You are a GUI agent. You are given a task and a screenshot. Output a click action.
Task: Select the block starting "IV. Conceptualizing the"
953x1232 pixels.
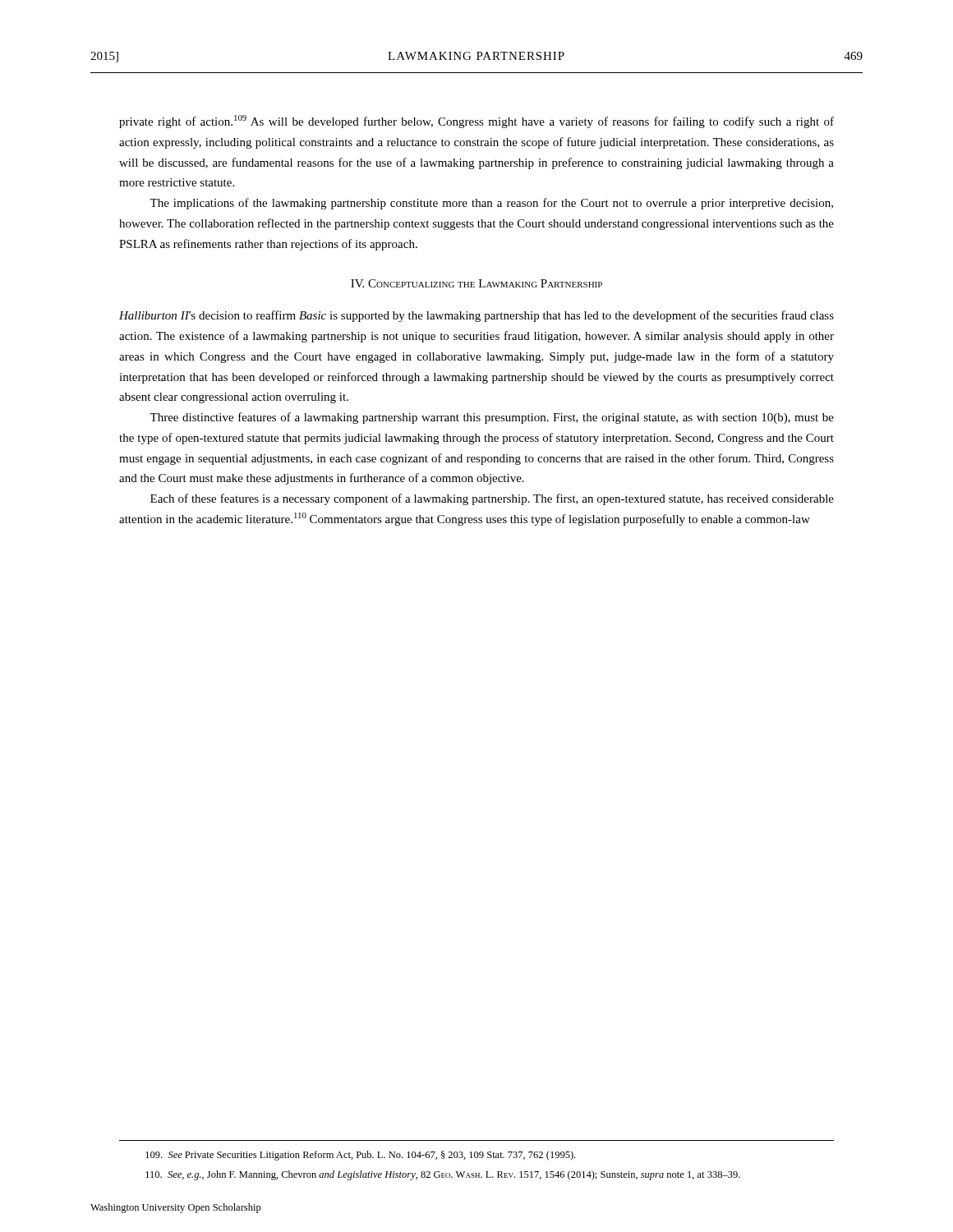(x=476, y=284)
